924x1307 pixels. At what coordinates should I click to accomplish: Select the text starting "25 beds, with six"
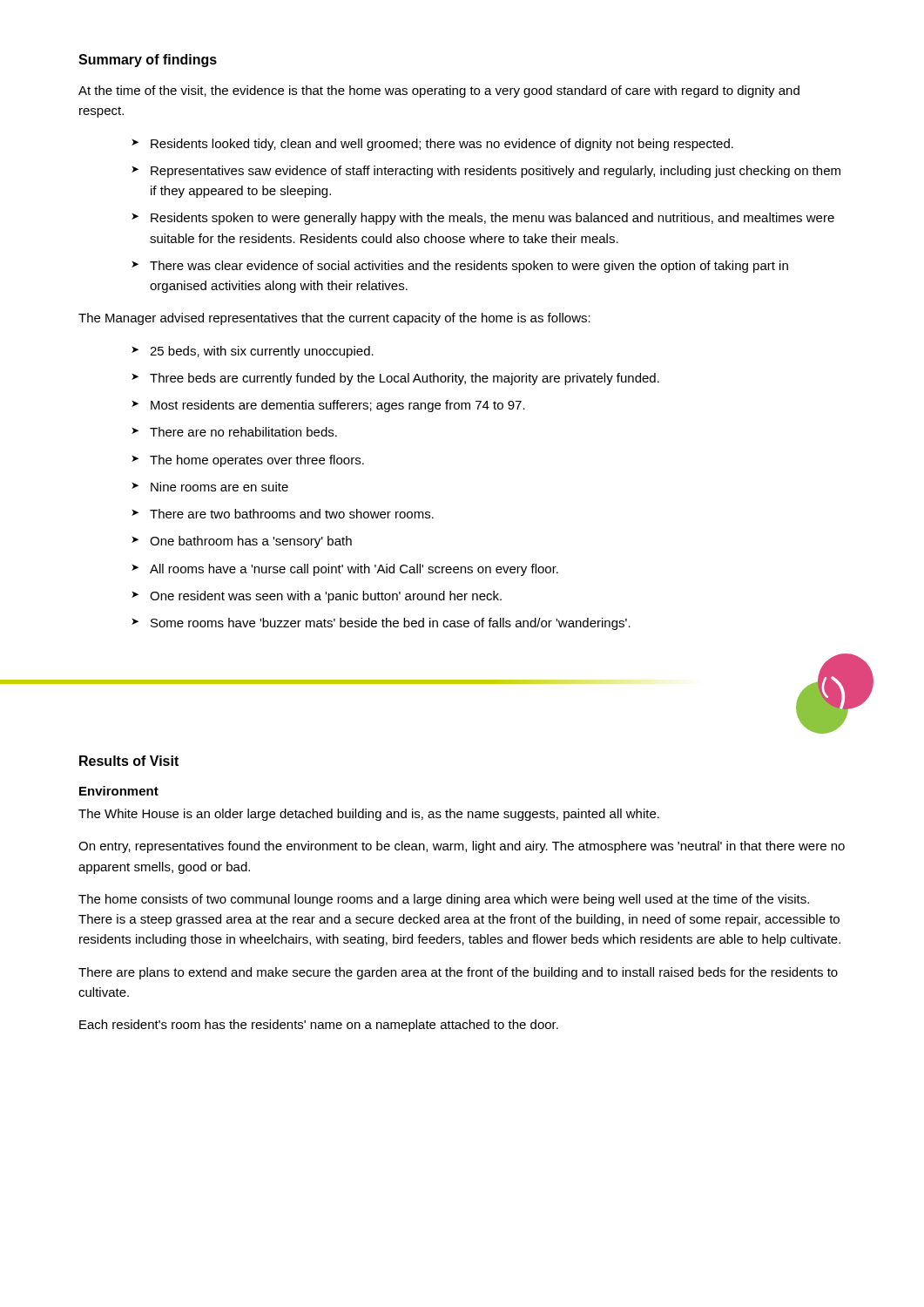click(262, 350)
